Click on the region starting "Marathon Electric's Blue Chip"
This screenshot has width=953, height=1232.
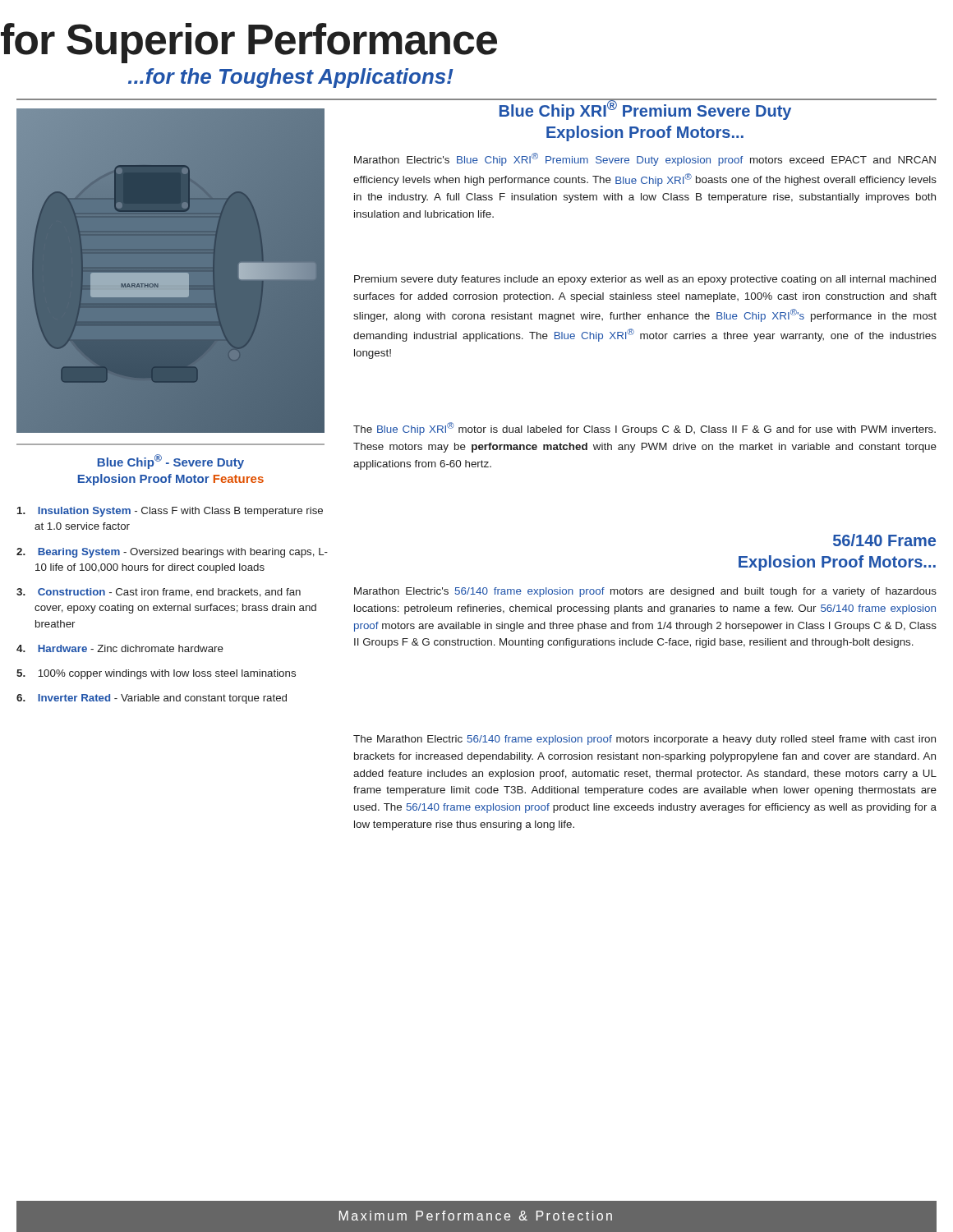click(645, 186)
